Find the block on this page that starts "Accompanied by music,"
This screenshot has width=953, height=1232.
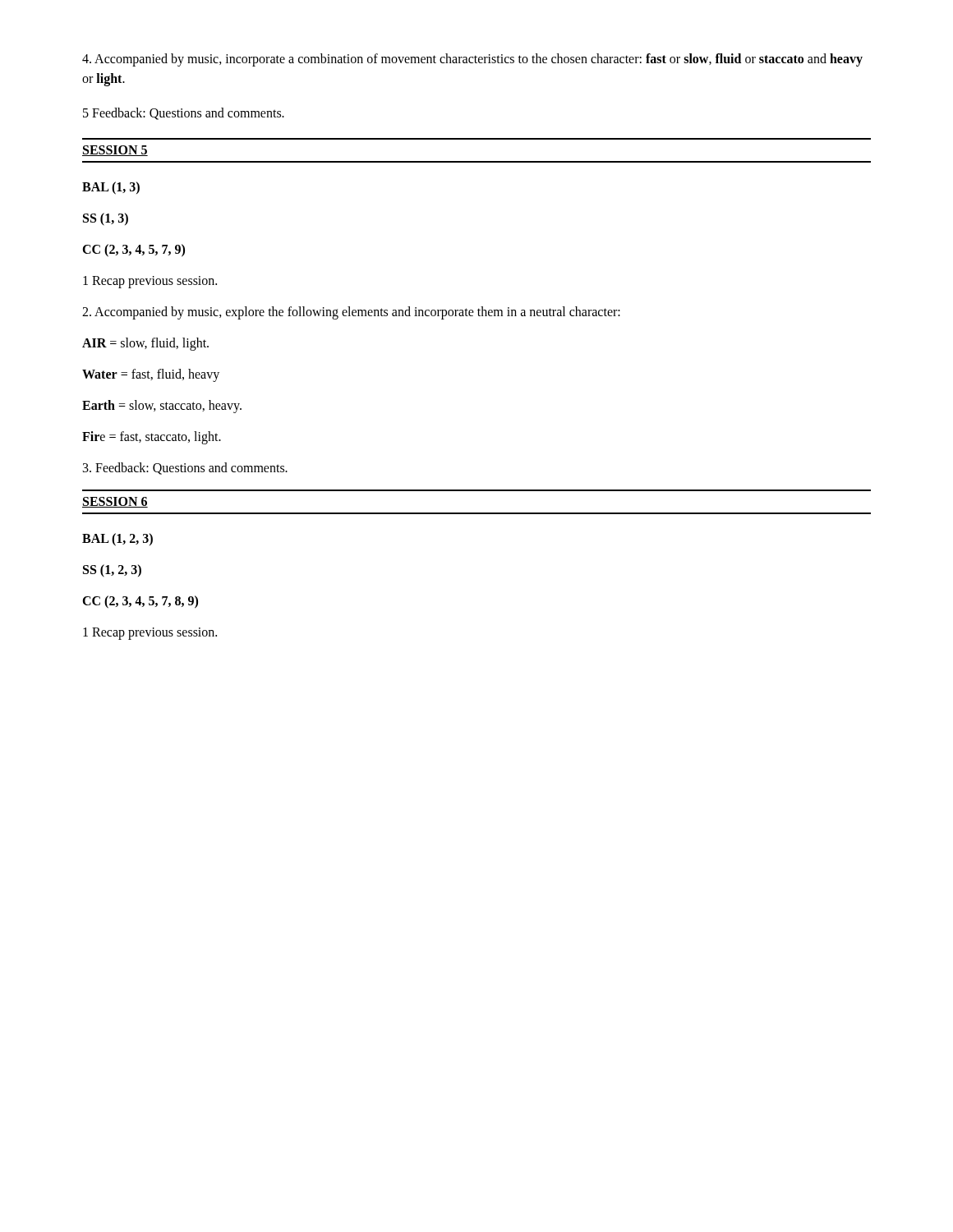click(472, 69)
